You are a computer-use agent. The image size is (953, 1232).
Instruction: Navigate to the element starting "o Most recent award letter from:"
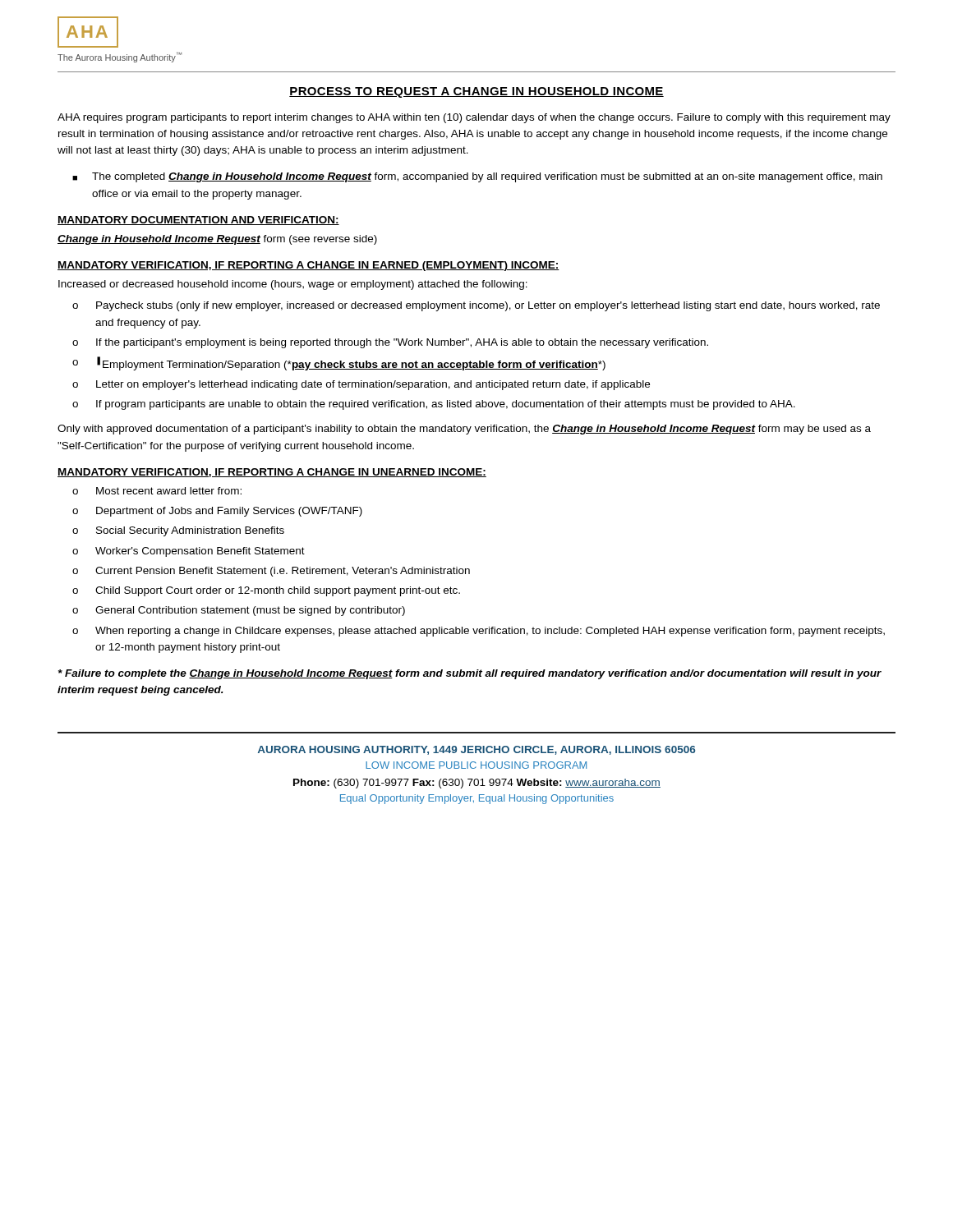point(157,491)
